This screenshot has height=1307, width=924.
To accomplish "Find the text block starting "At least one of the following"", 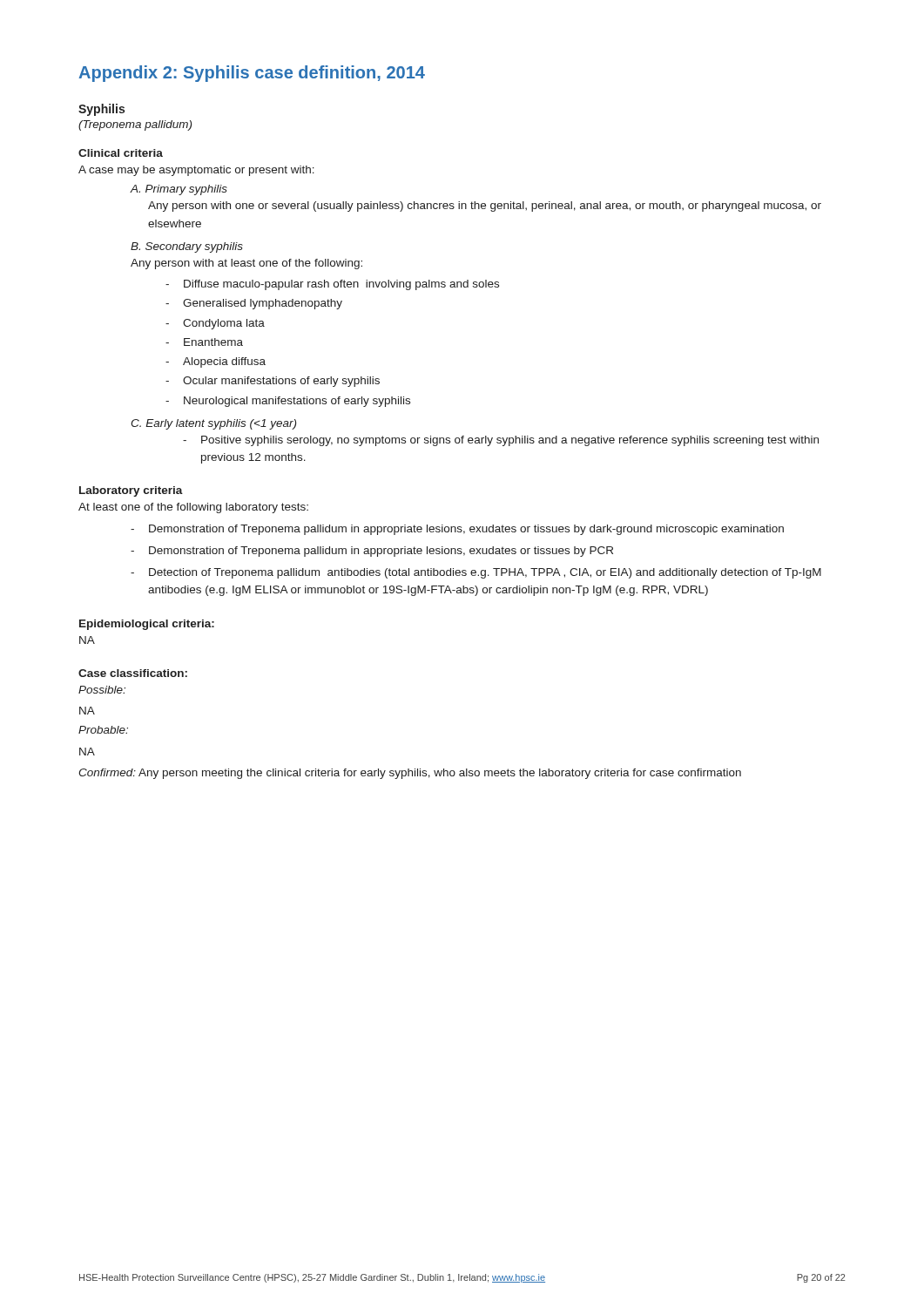I will coord(193,508).
